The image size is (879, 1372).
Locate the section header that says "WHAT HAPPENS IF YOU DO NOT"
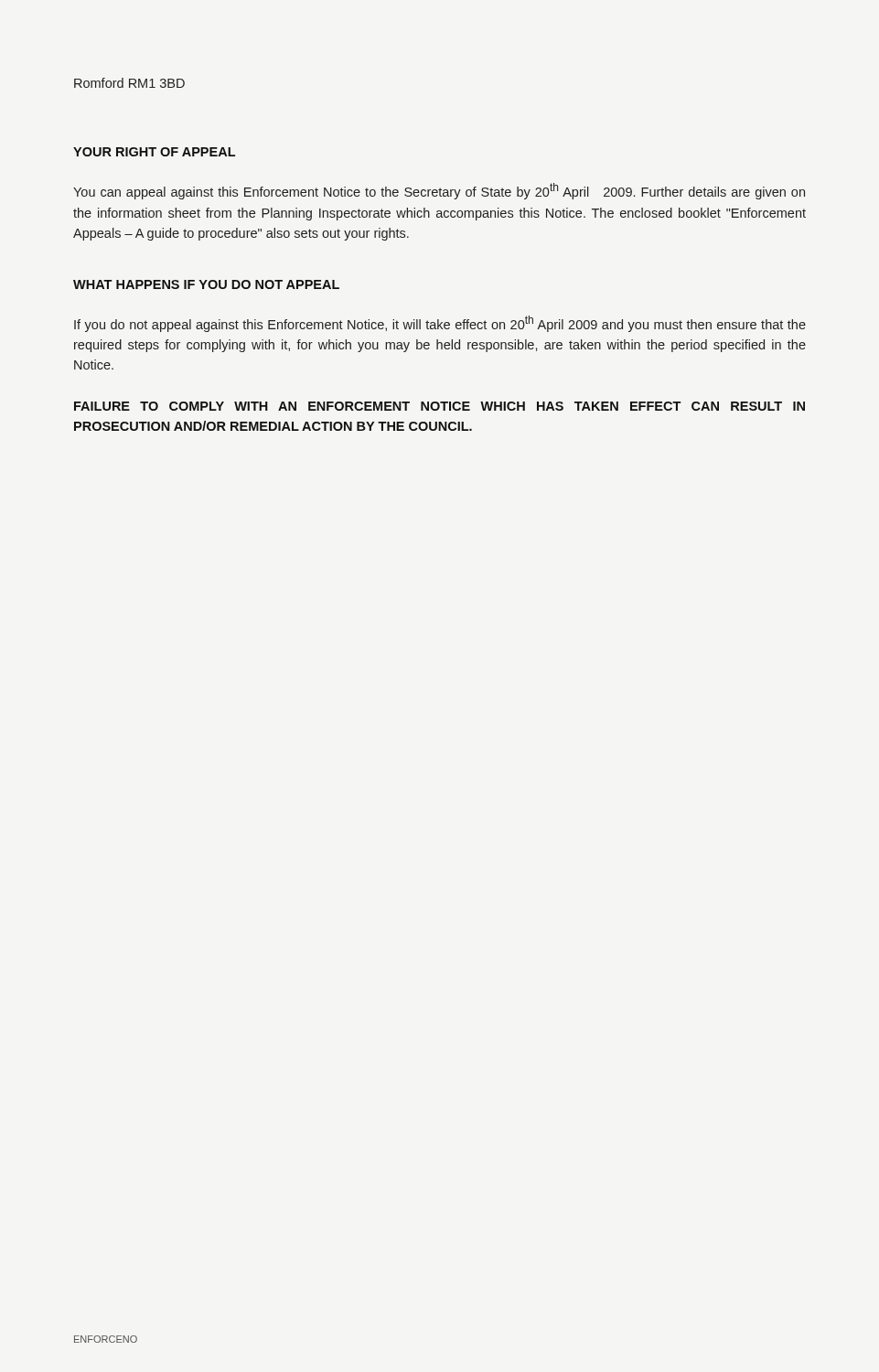206,284
